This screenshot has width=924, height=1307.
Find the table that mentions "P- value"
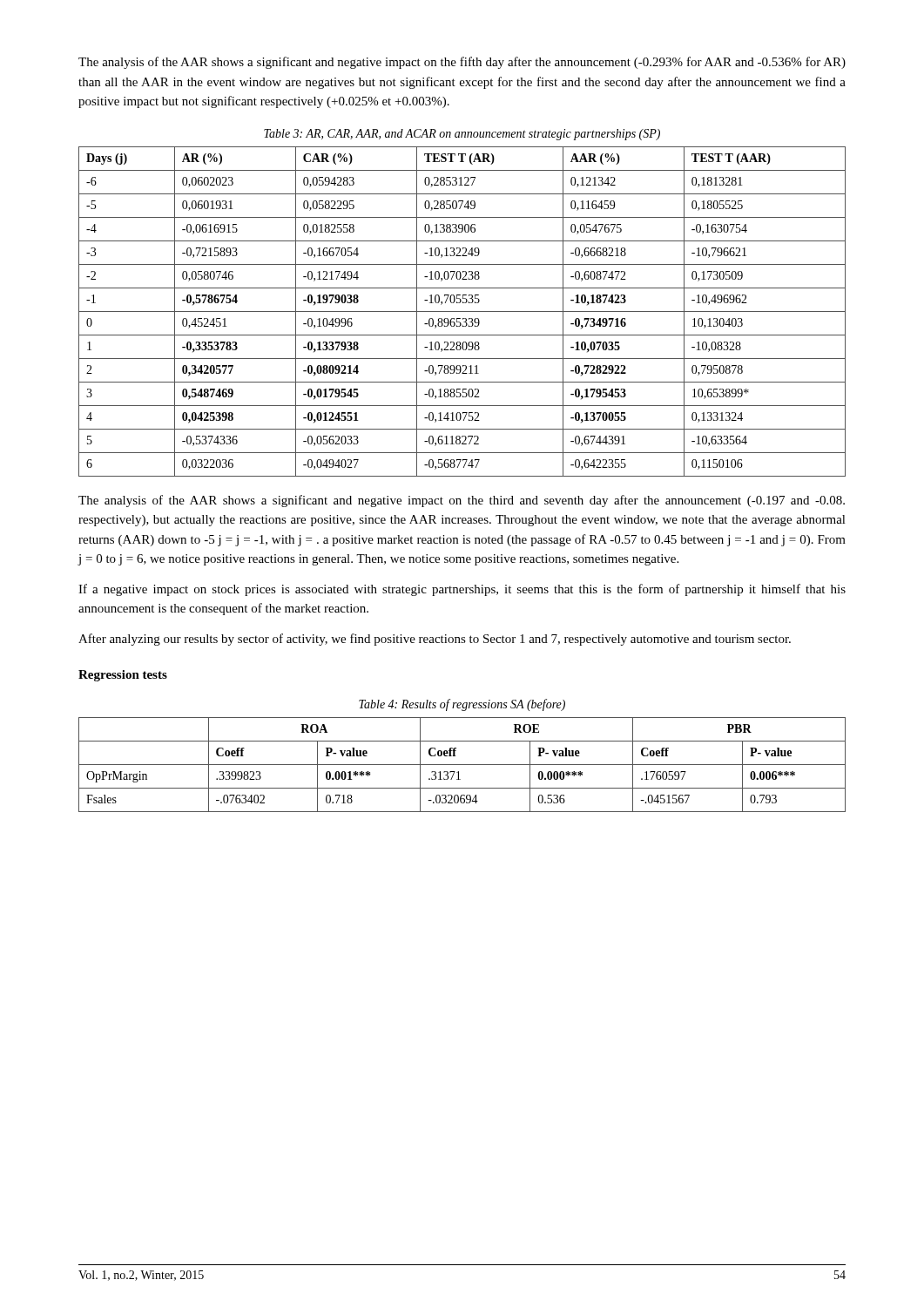point(462,765)
